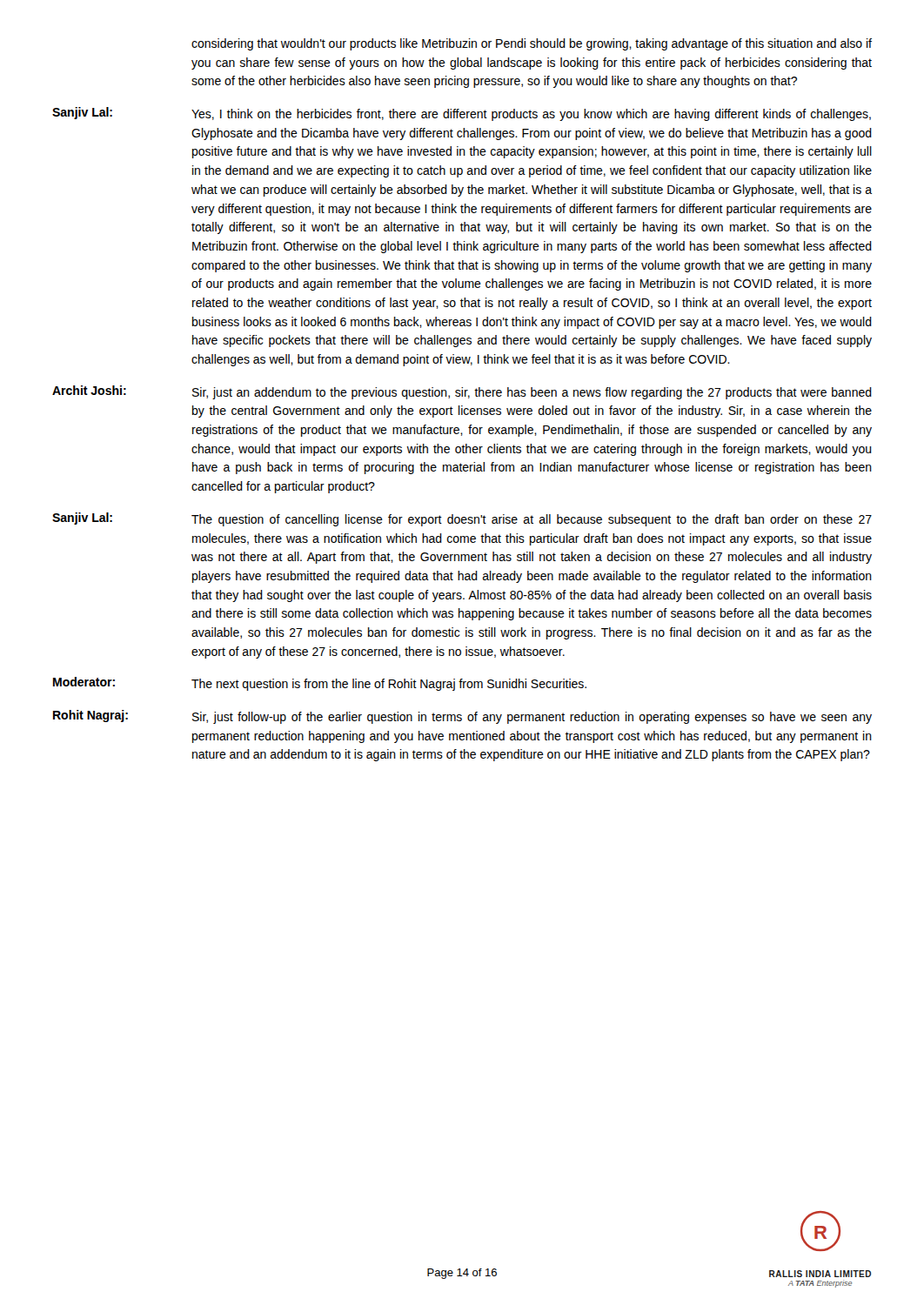Screen dimensions: 1305x924
Task: Find the text block with the text "Sanjiv Lal: The question"
Action: 462,586
